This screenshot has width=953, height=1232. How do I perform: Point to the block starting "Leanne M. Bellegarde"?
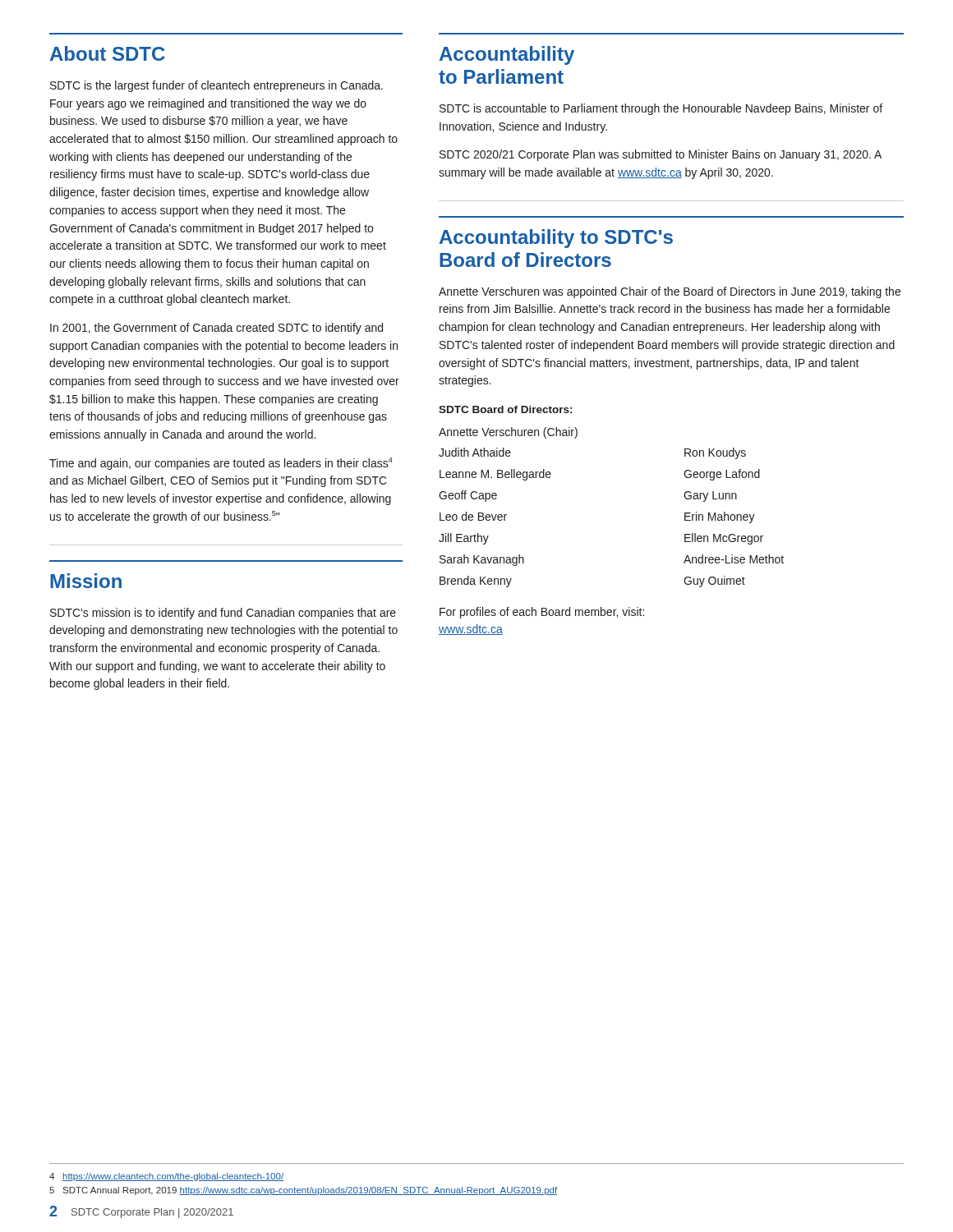(x=495, y=474)
